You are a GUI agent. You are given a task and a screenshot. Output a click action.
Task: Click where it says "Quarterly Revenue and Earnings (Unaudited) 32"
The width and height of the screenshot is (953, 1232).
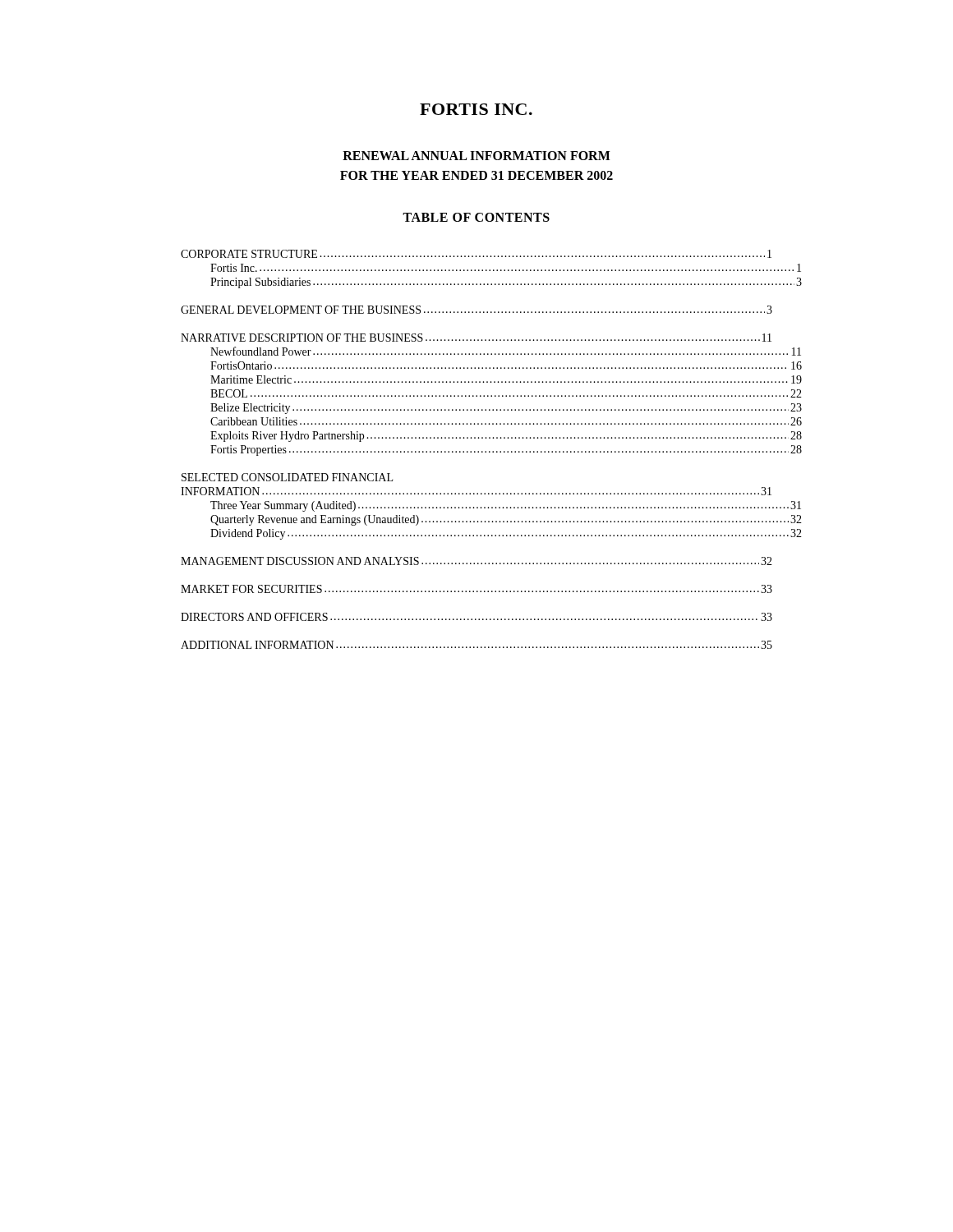(506, 520)
